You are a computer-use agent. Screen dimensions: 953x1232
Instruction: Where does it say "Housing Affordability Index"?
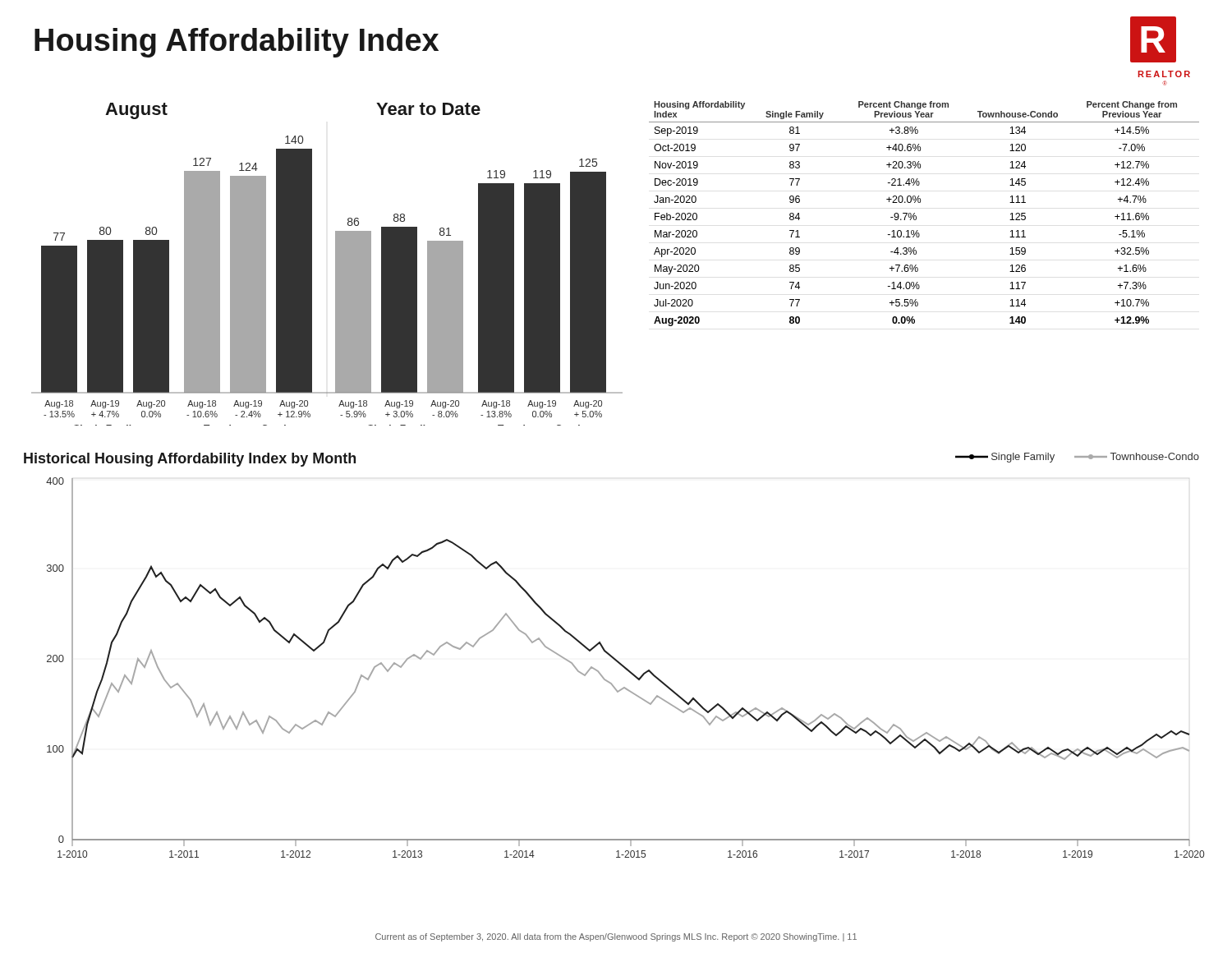pyautogui.click(x=236, y=40)
